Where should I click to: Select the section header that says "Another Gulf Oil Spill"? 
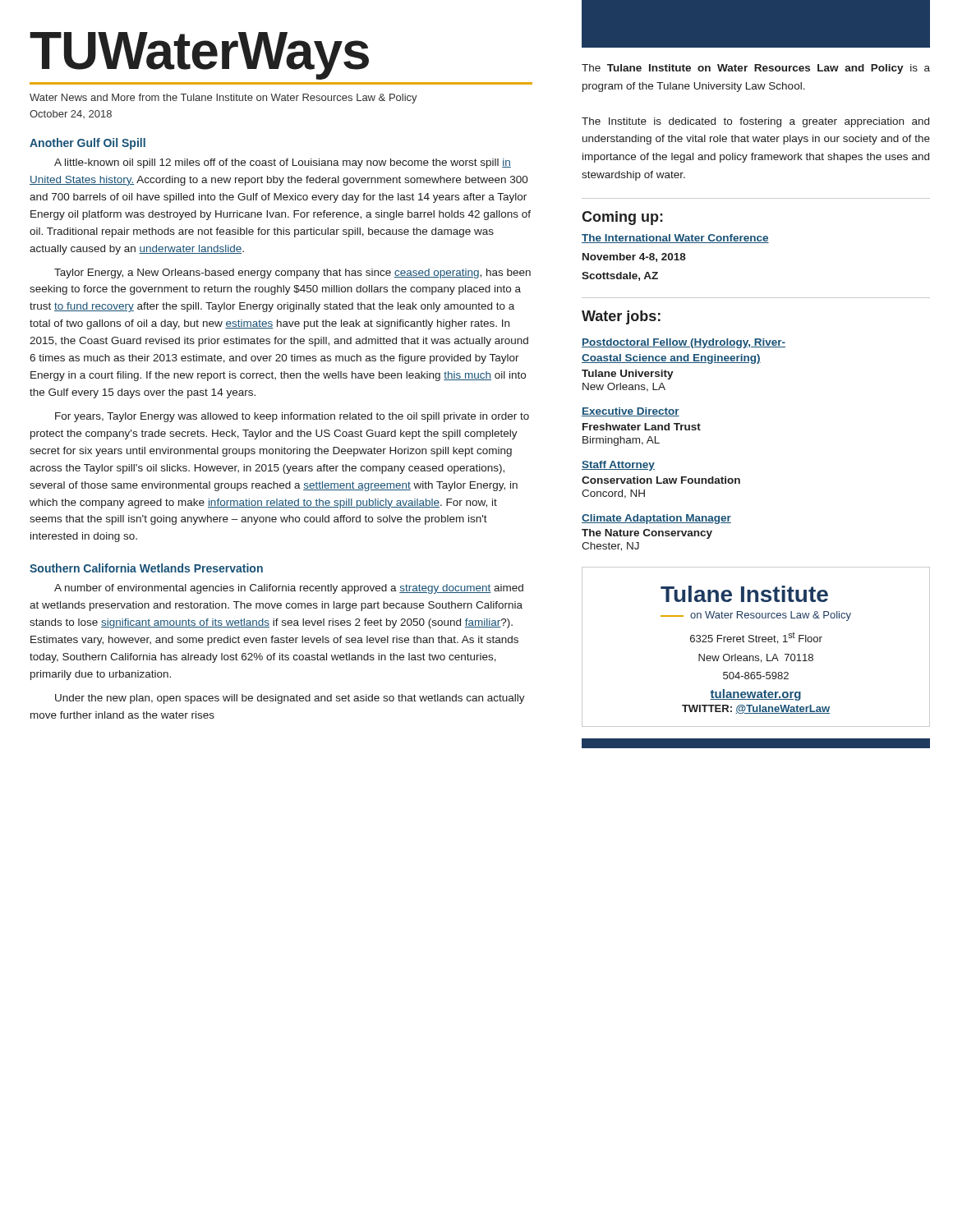click(88, 143)
